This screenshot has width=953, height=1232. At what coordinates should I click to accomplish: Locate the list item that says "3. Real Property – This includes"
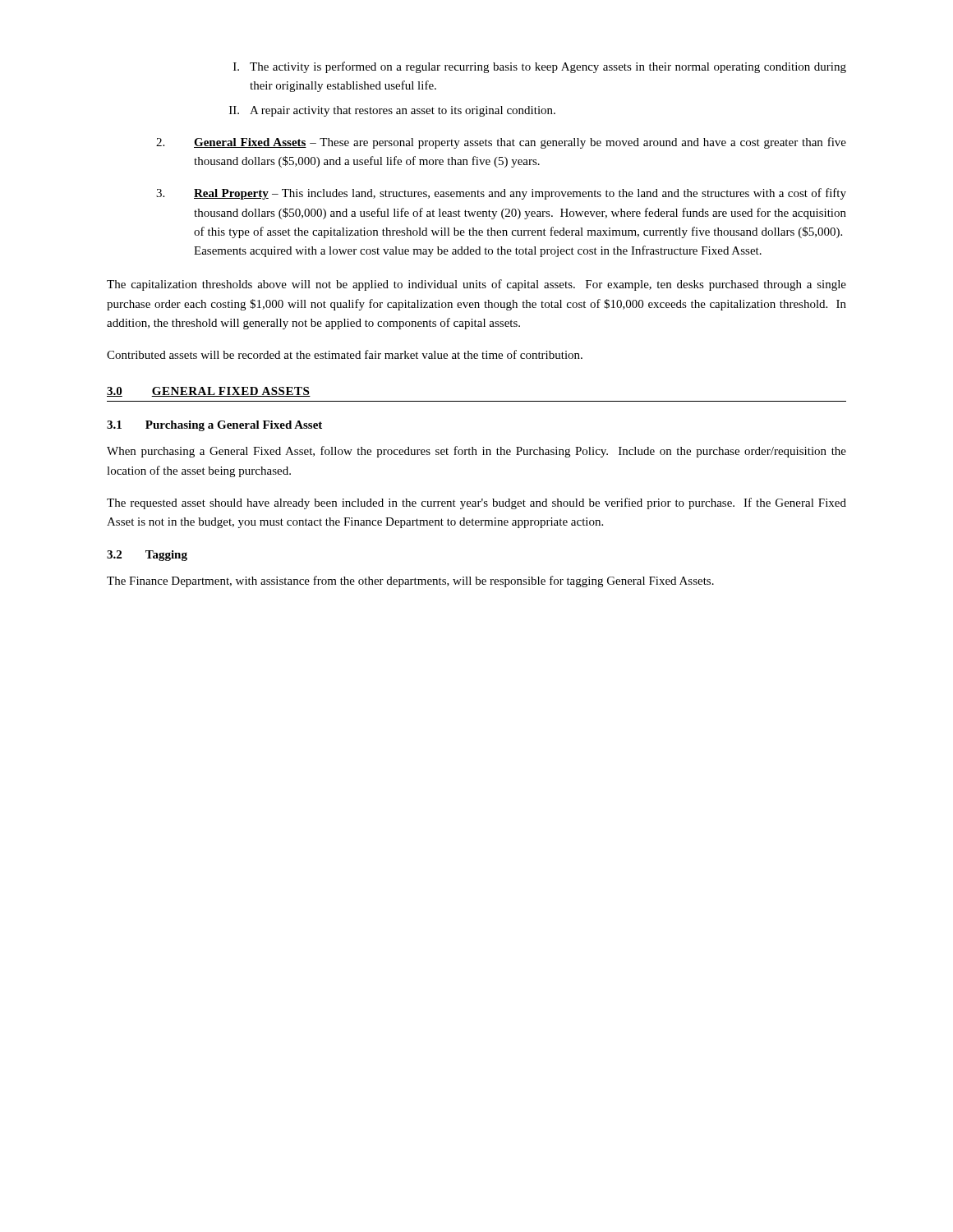pos(501,222)
